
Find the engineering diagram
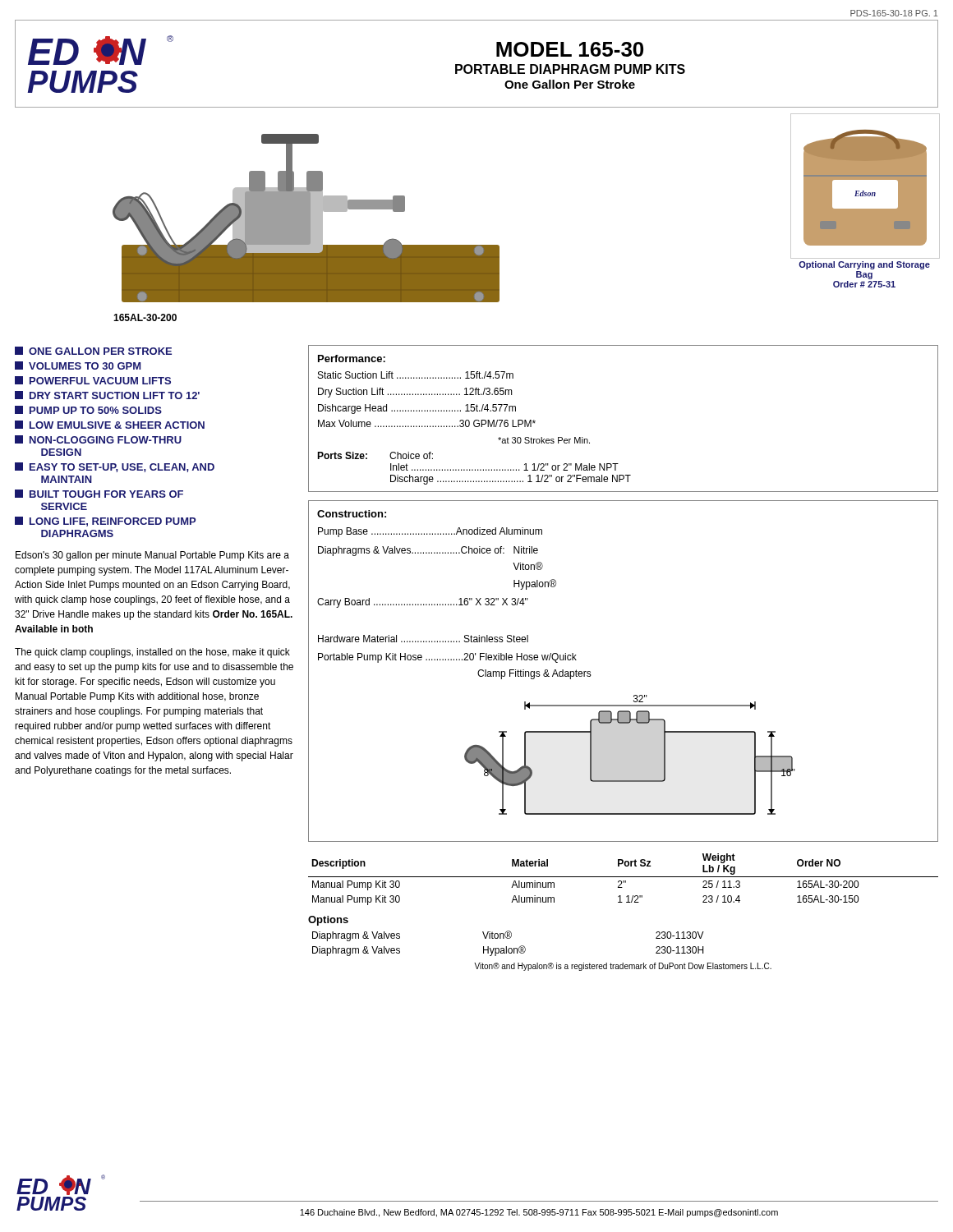pos(623,762)
